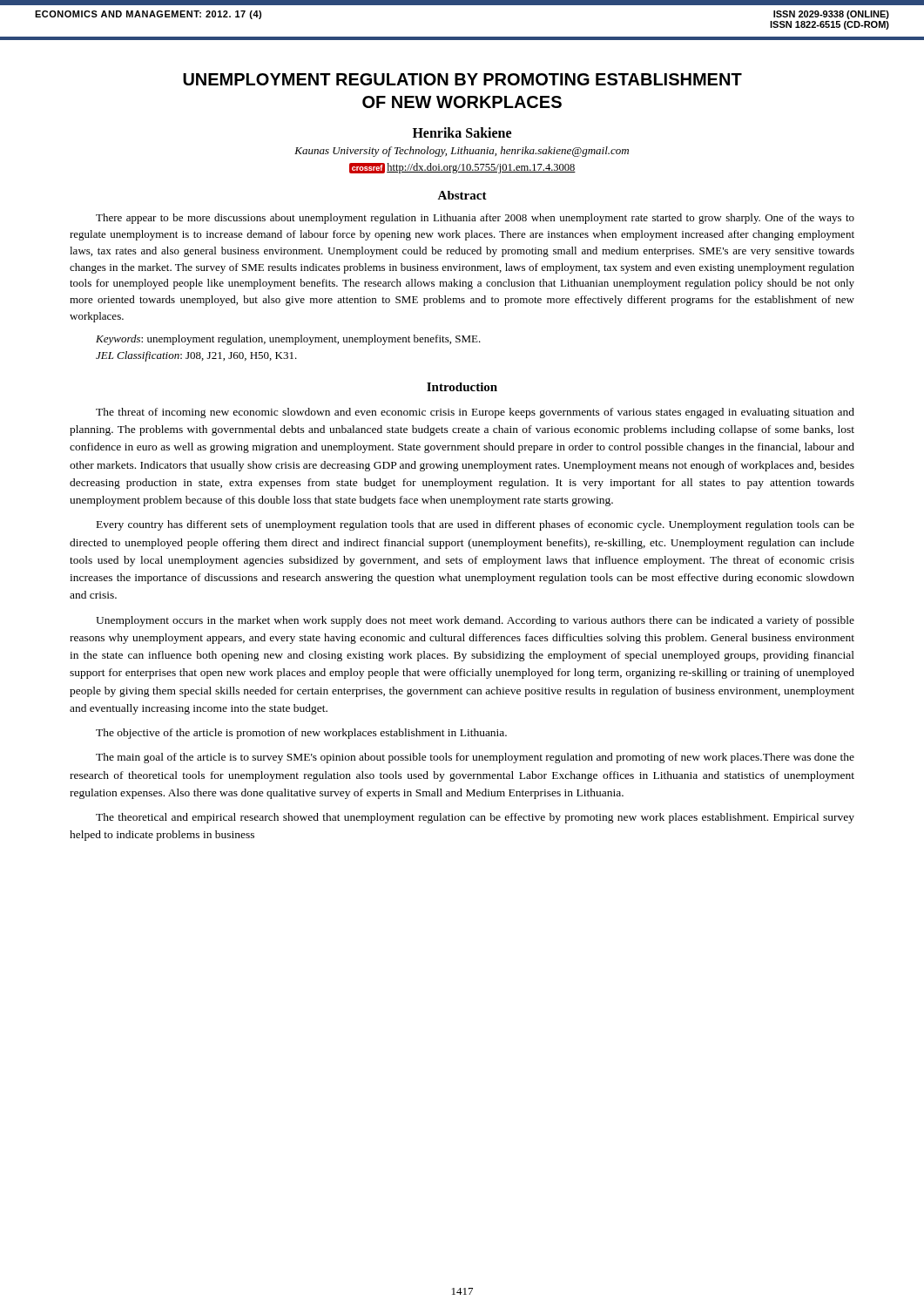Locate the block of text that opens with "The main goal of the"

coord(462,775)
